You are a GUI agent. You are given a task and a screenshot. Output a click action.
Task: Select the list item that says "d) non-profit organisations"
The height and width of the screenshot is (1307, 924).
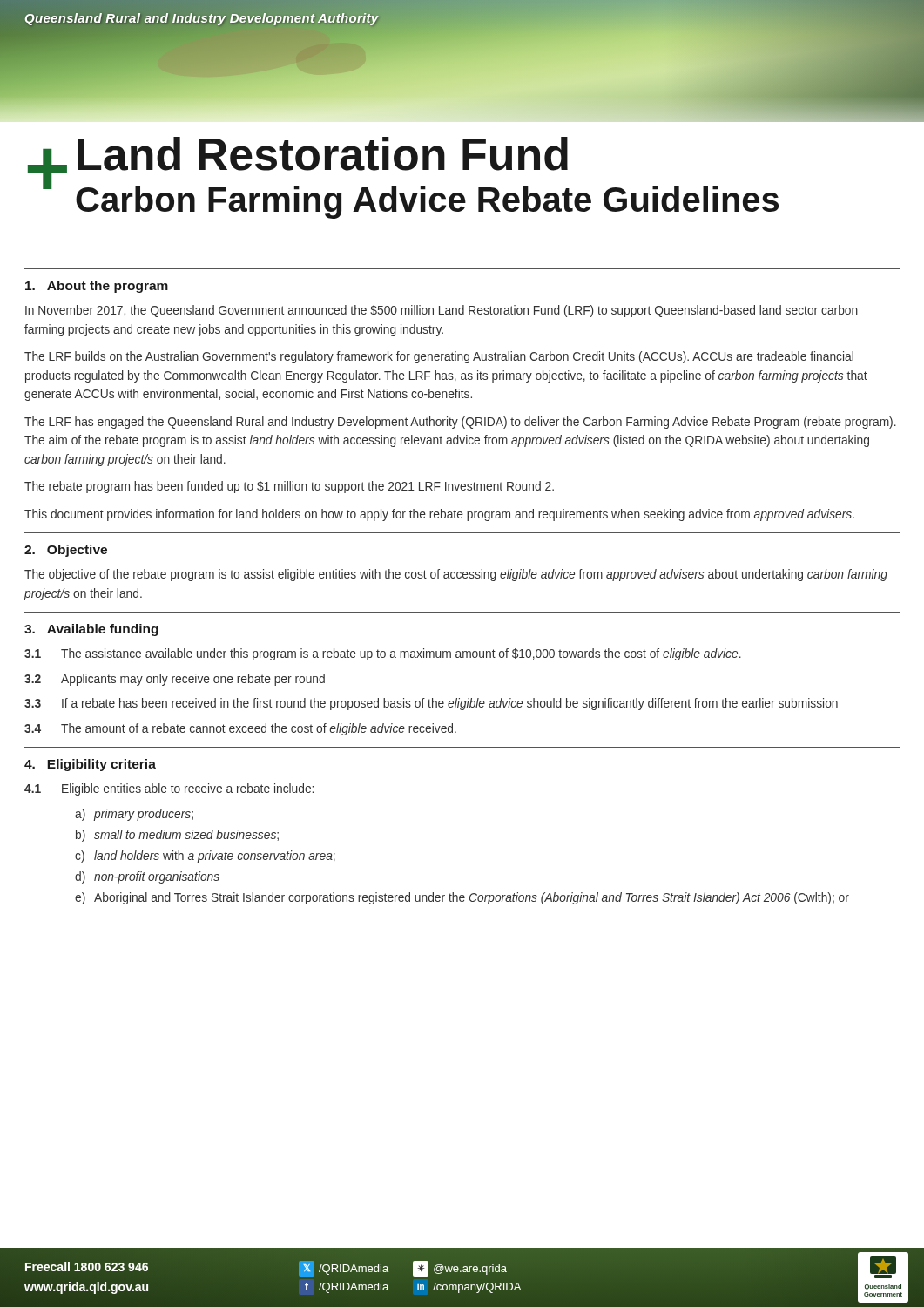(147, 877)
